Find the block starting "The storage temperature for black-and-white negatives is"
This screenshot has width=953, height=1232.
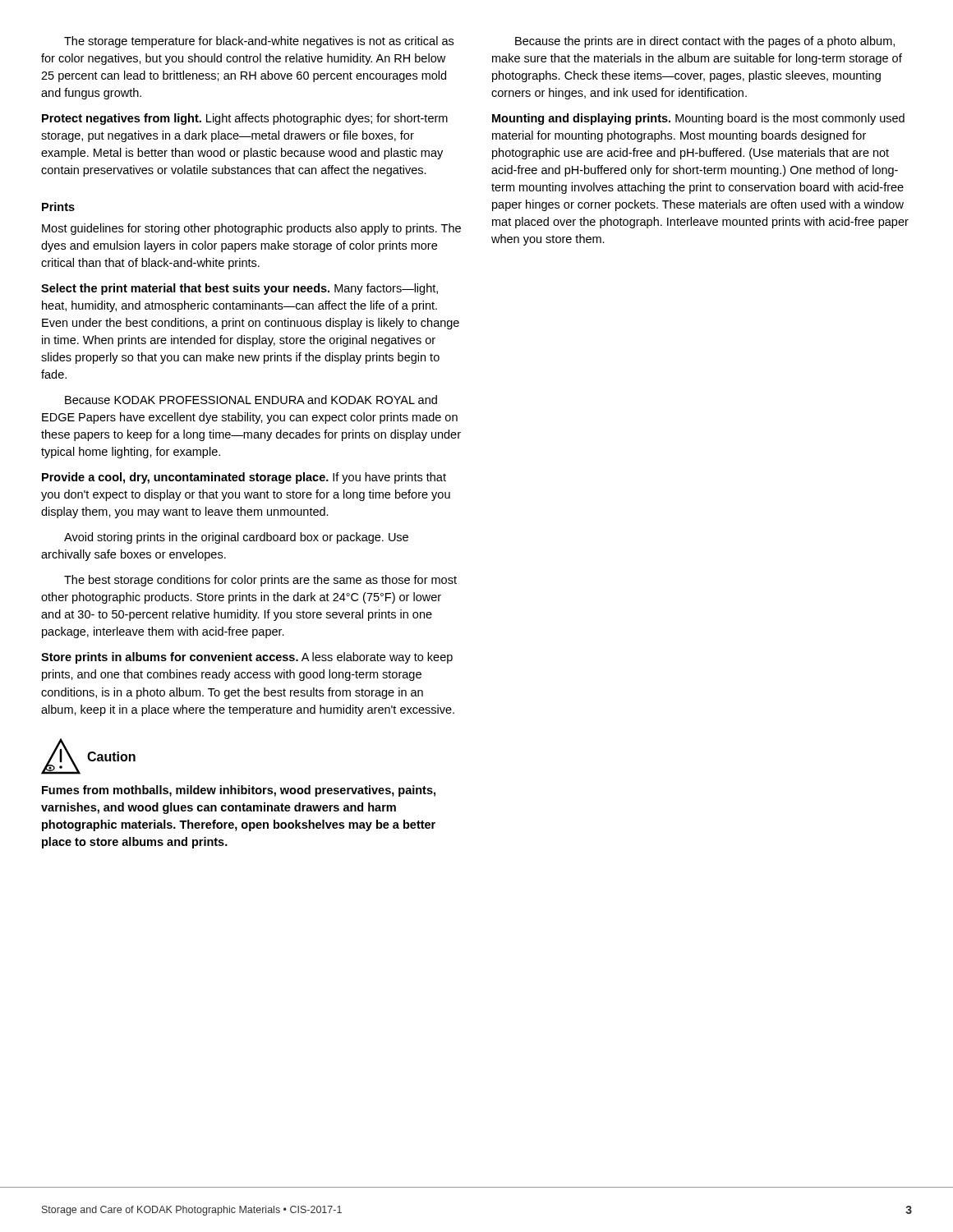point(251,67)
